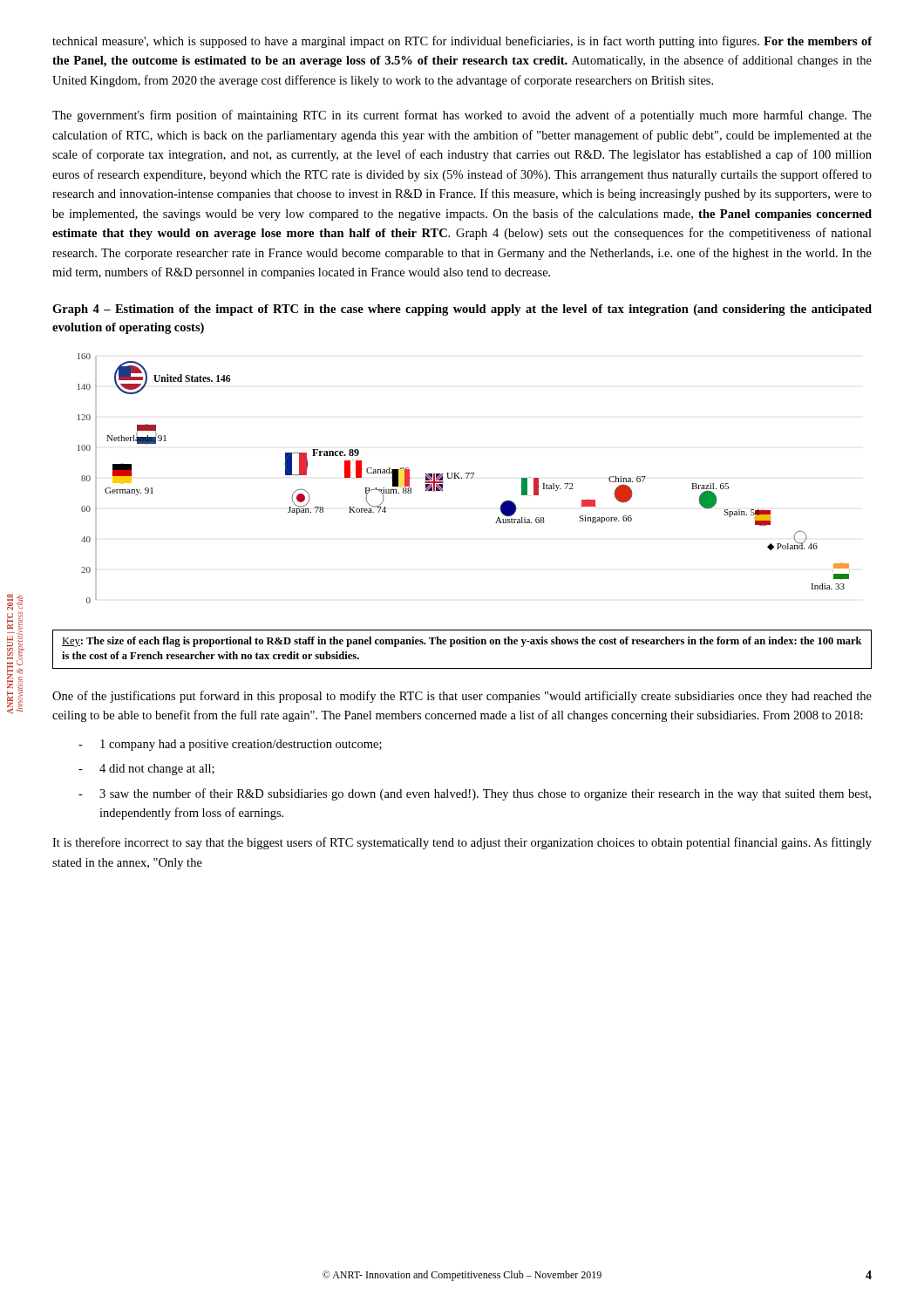Screen dimensions: 1308x924
Task: Navigate to the text starting "Graph 4 –"
Action: pyautogui.click(x=462, y=318)
